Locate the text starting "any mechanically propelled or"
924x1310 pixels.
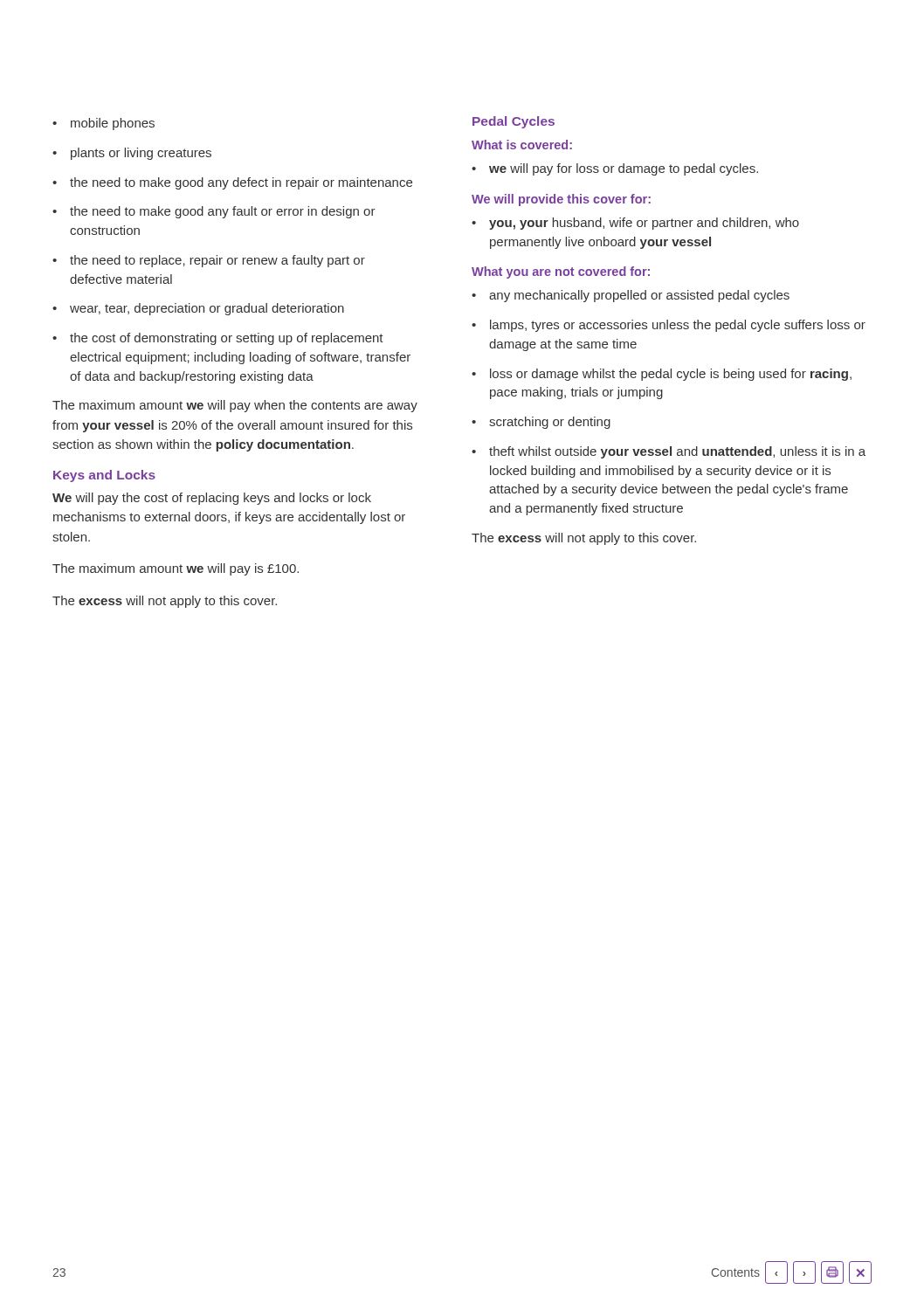[672, 295]
